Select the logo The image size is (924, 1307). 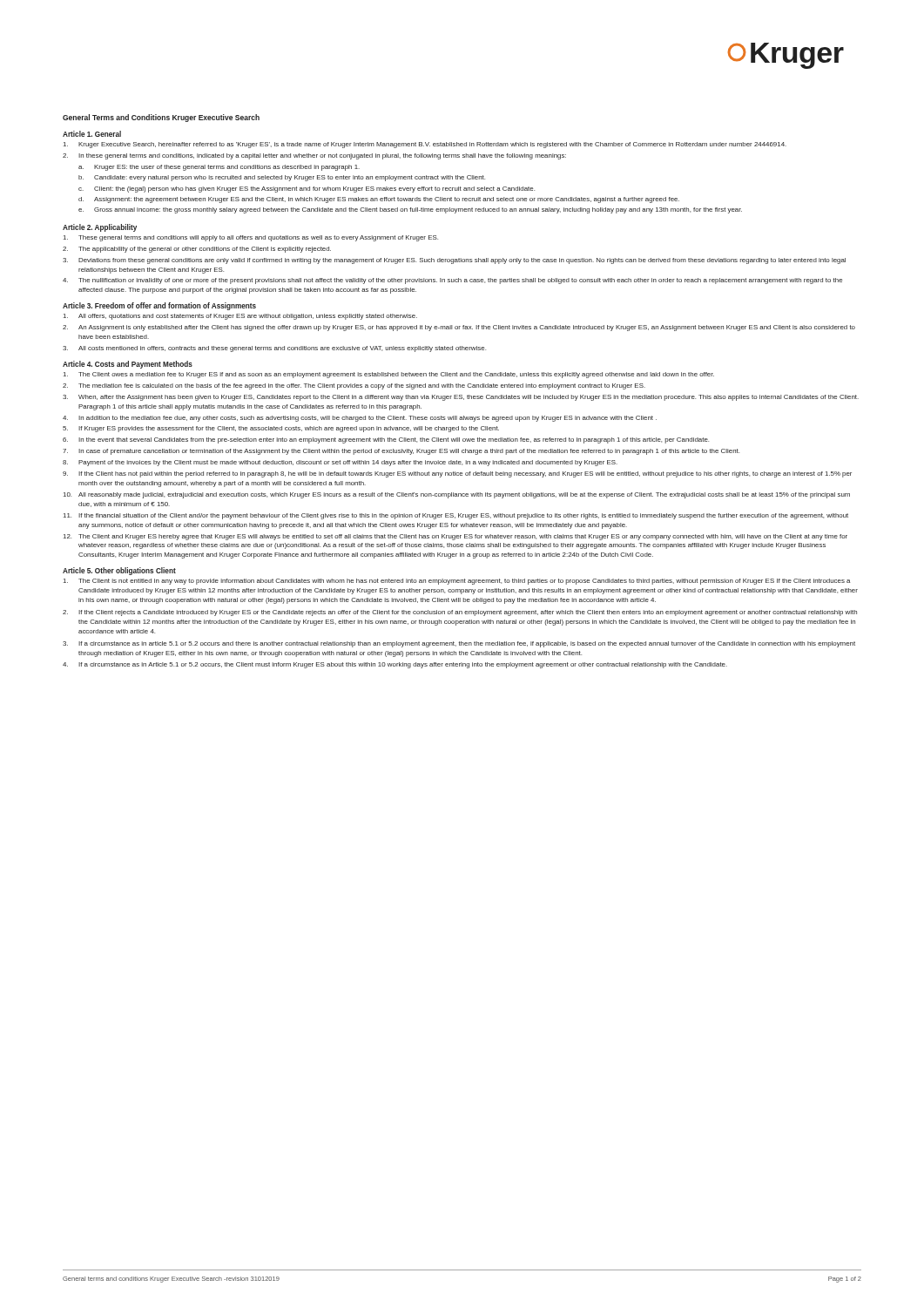click(x=794, y=52)
